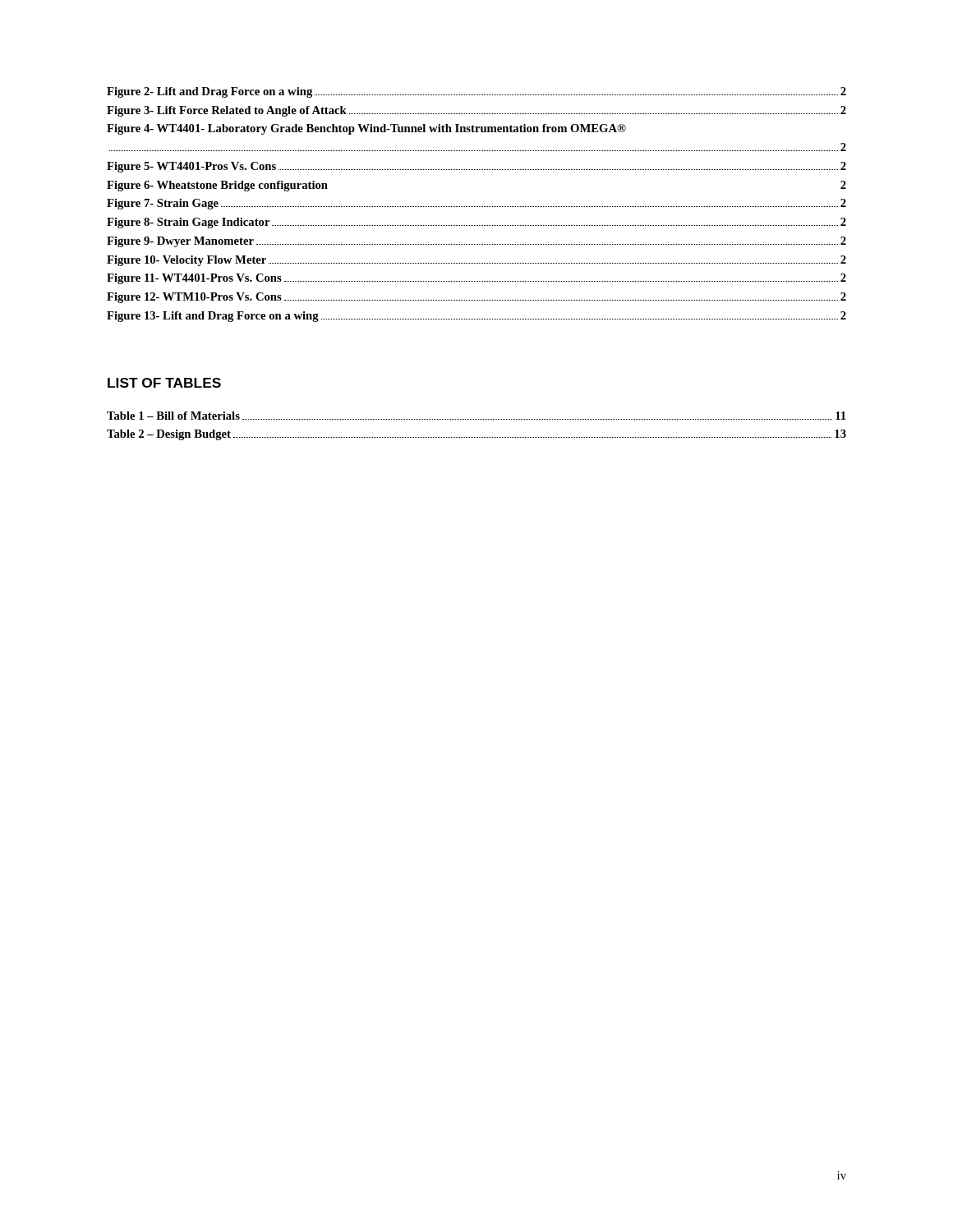Click the passage that begins "Figure 4- WT4401- Laboratory Grade"
The width and height of the screenshot is (953, 1232).
click(476, 138)
